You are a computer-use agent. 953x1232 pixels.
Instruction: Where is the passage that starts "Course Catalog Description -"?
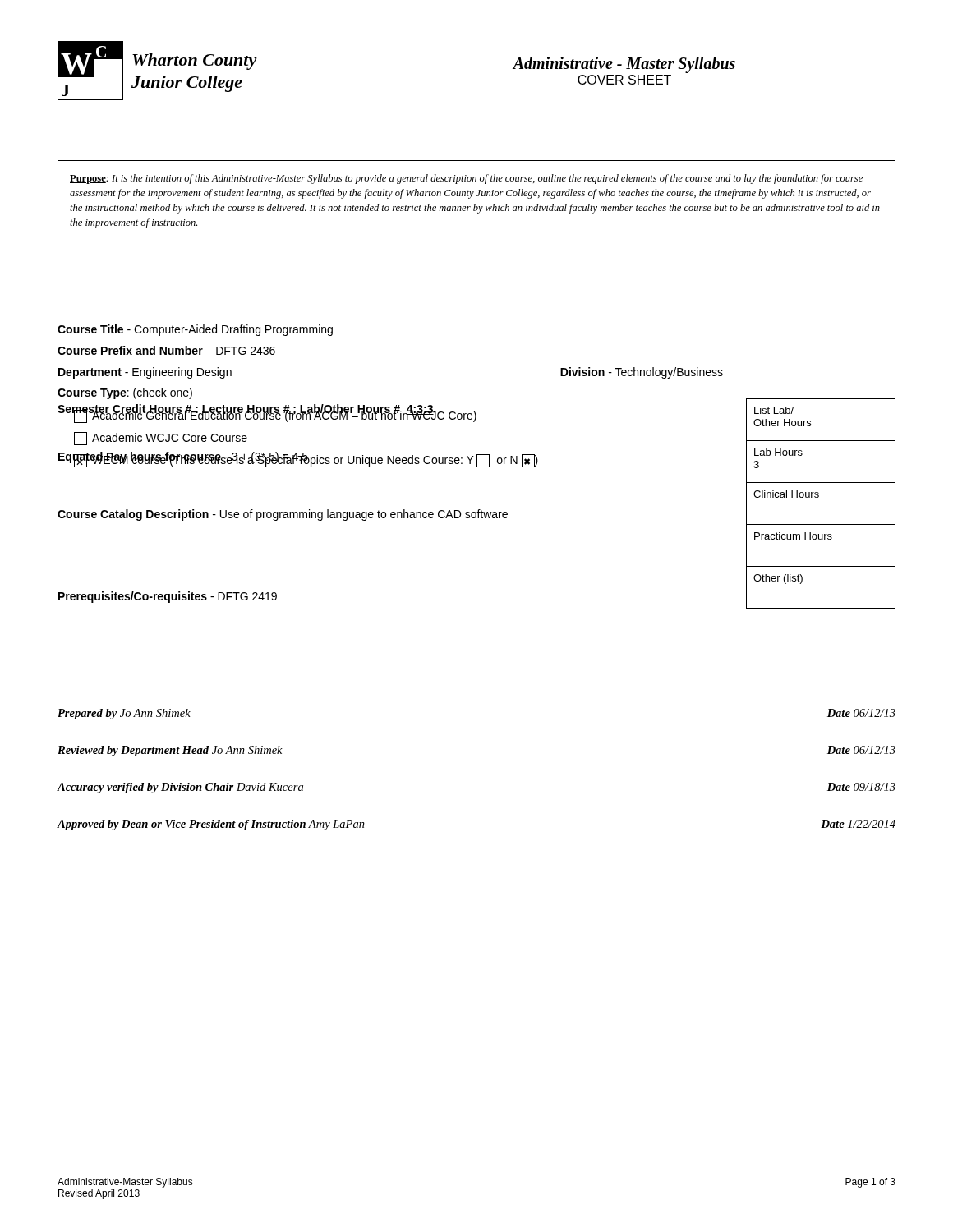283,514
